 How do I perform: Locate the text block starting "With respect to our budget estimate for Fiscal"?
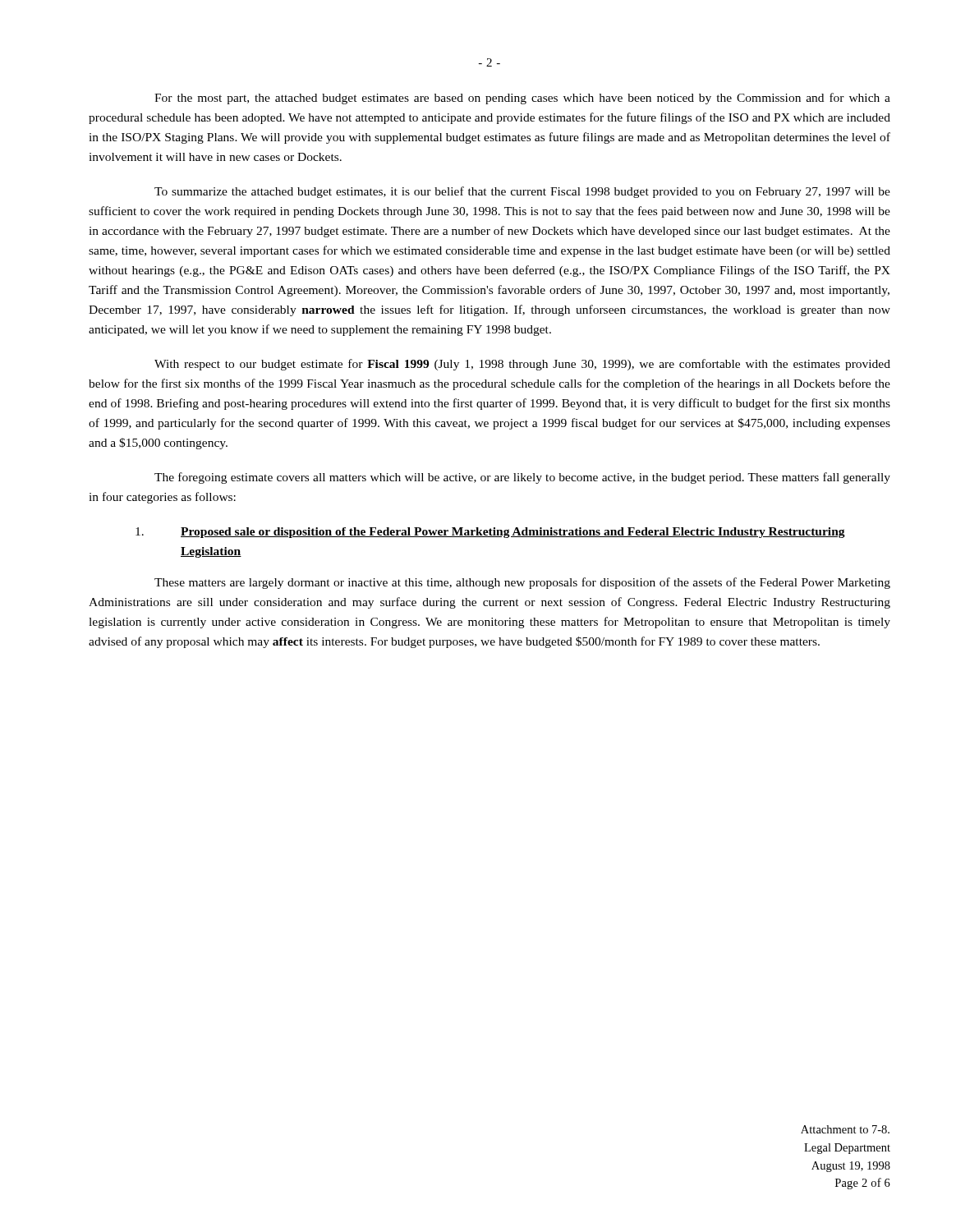pyautogui.click(x=490, y=403)
